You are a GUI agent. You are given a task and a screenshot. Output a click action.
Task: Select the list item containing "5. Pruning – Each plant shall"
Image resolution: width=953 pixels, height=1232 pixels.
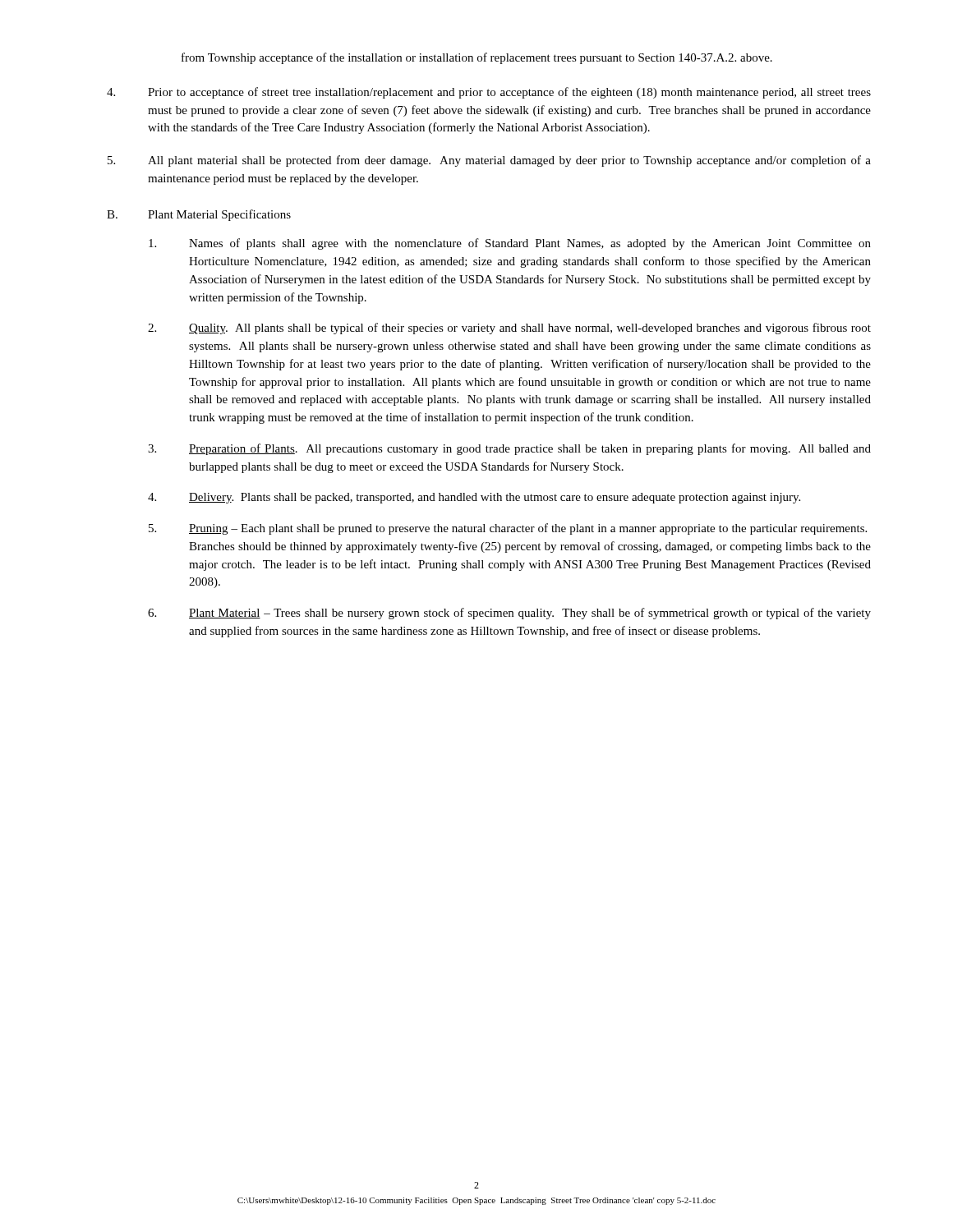click(509, 556)
